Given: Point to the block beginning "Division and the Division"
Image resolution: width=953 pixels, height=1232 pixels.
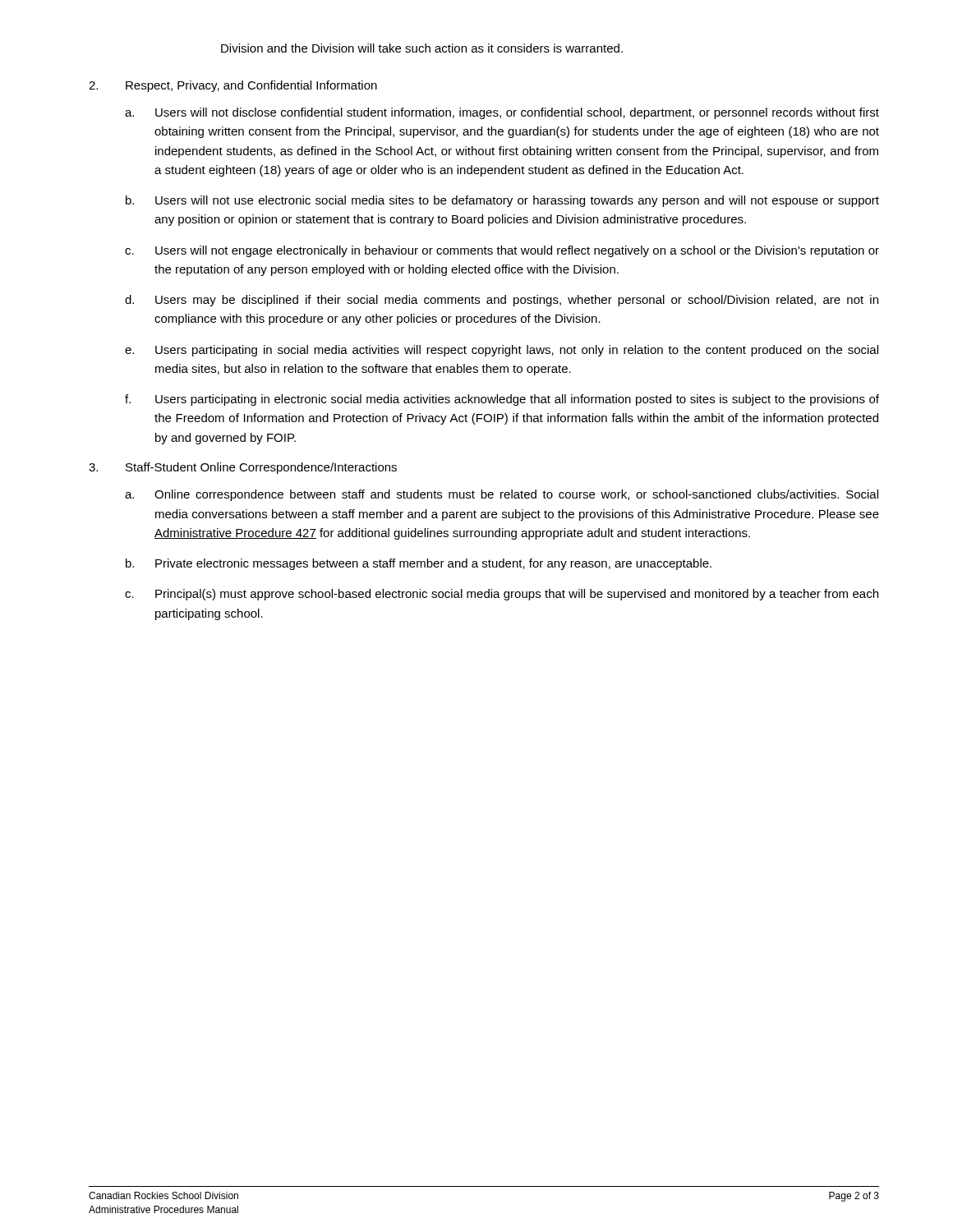Looking at the screenshot, I should click(x=422, y=48).
